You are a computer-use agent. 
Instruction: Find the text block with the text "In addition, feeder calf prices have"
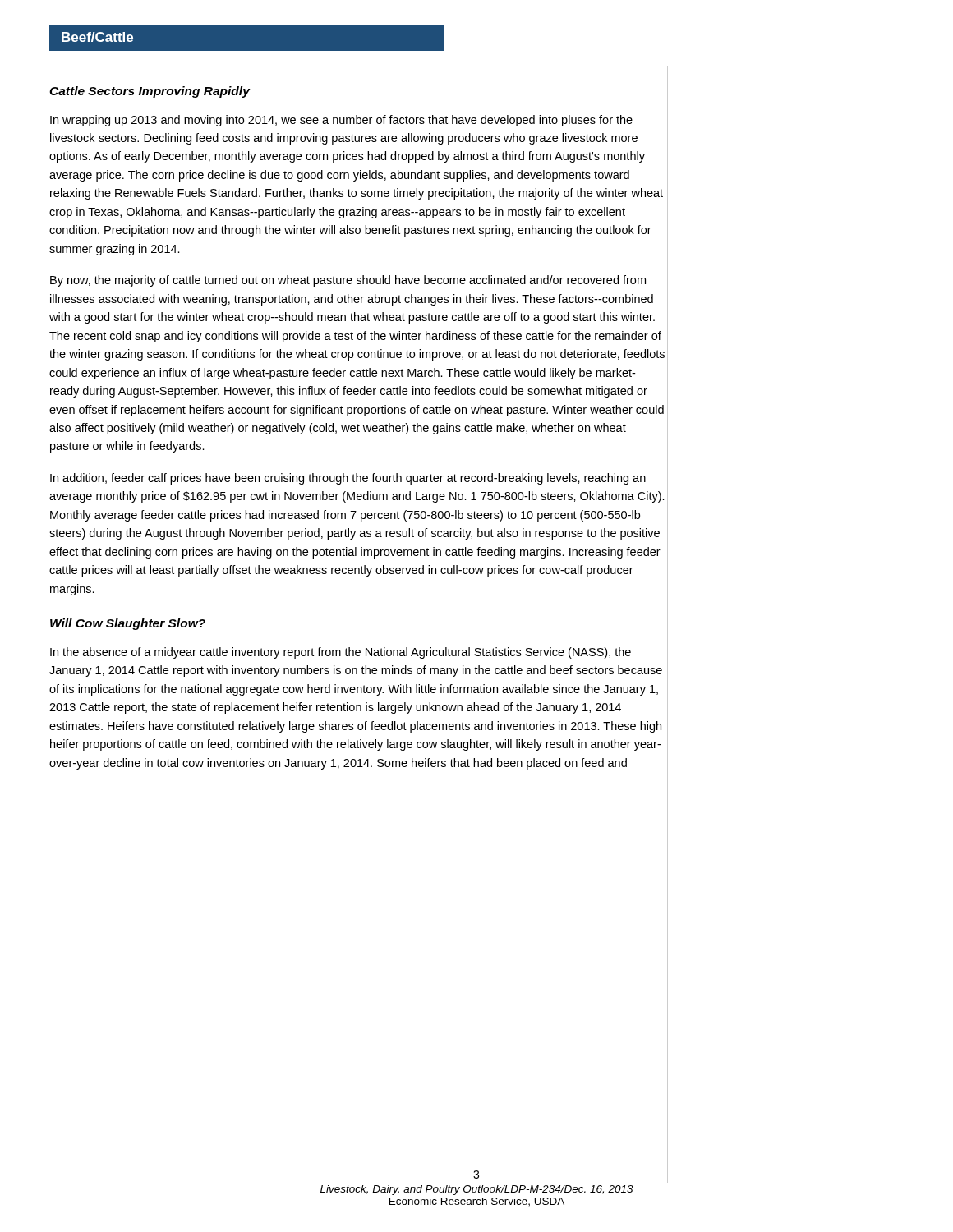357,534
